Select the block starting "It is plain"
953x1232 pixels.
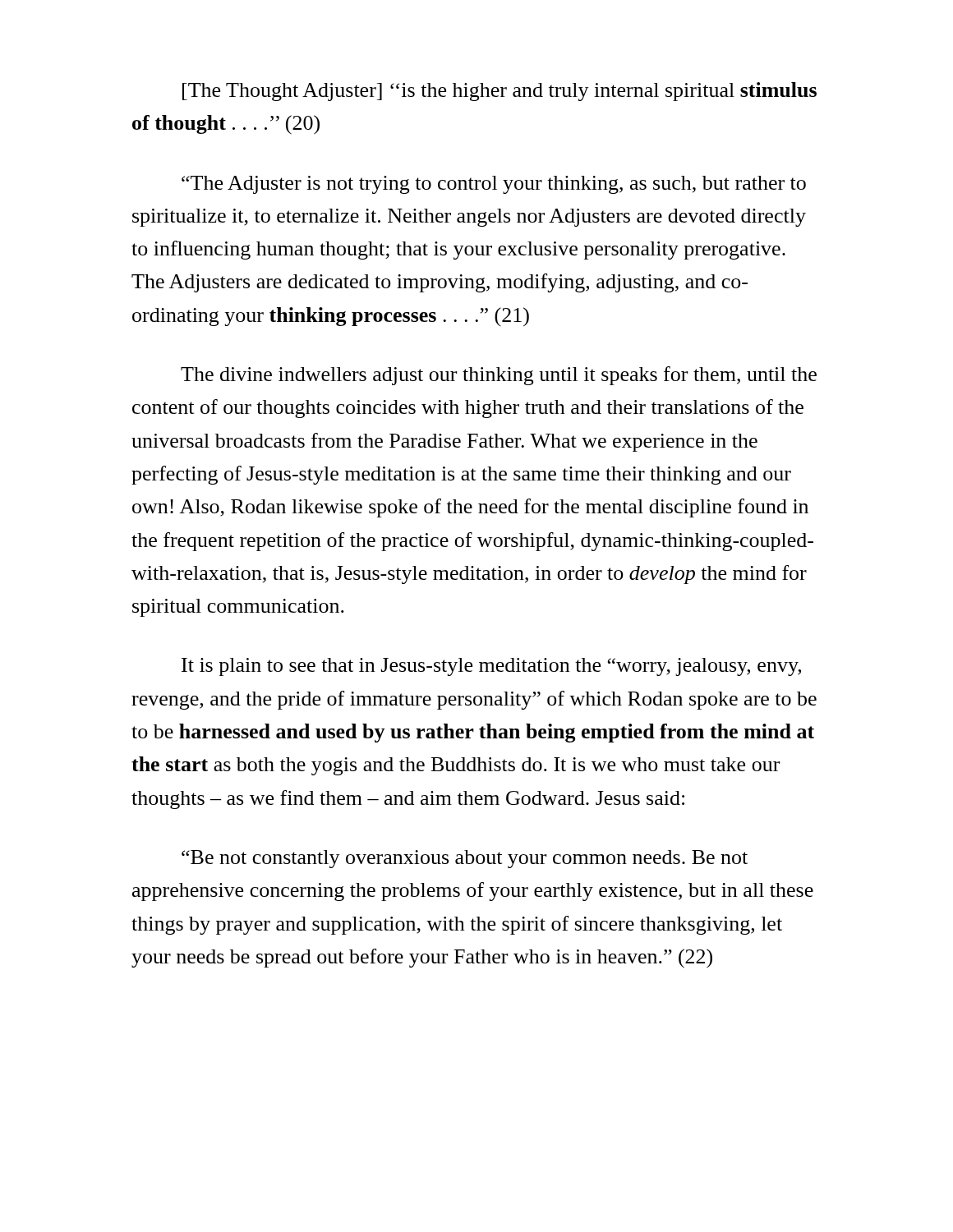tap(476, 732)
